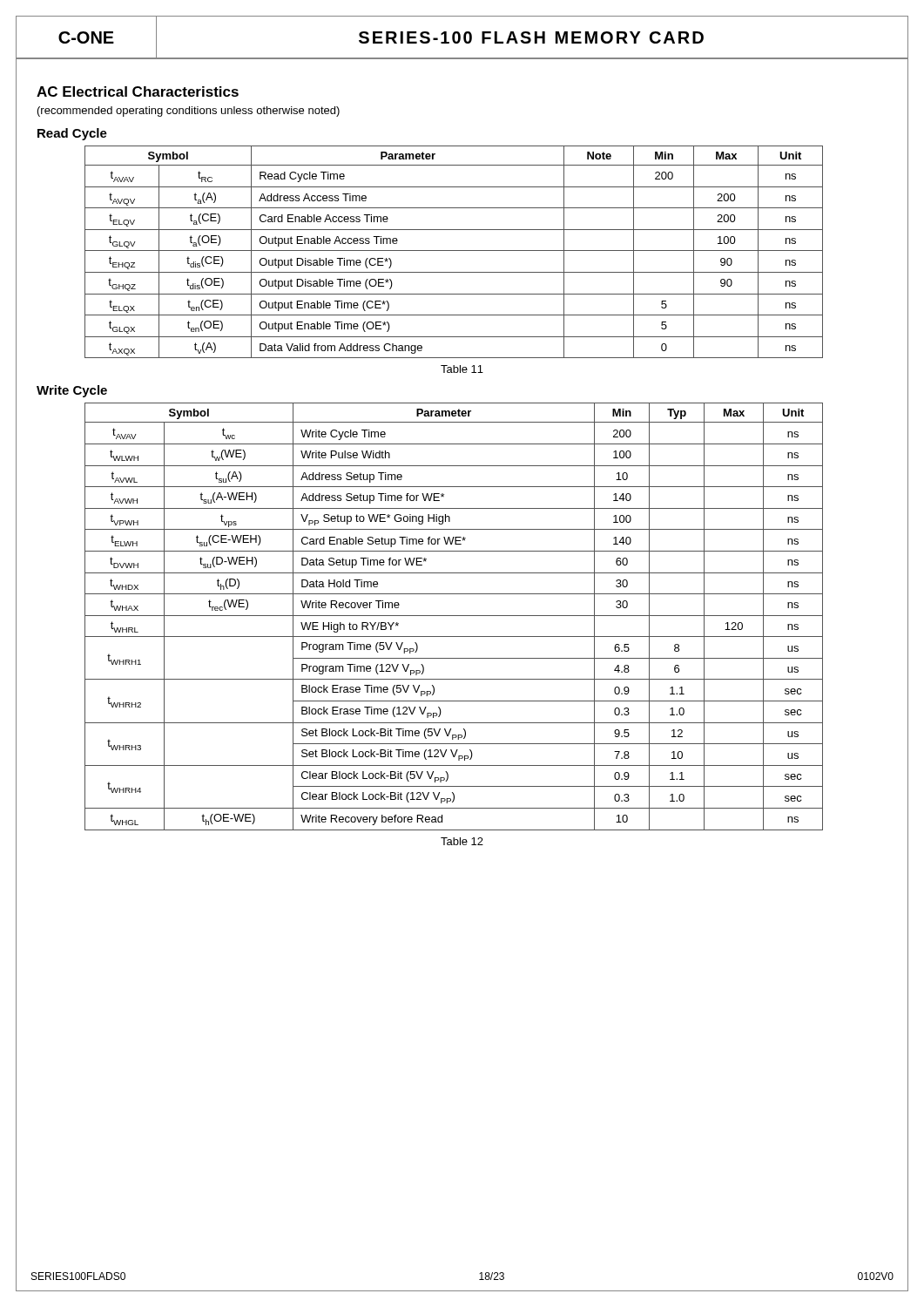
Task: Click on the table containing "t ELQV"
Action: click(x=486, y=252)
